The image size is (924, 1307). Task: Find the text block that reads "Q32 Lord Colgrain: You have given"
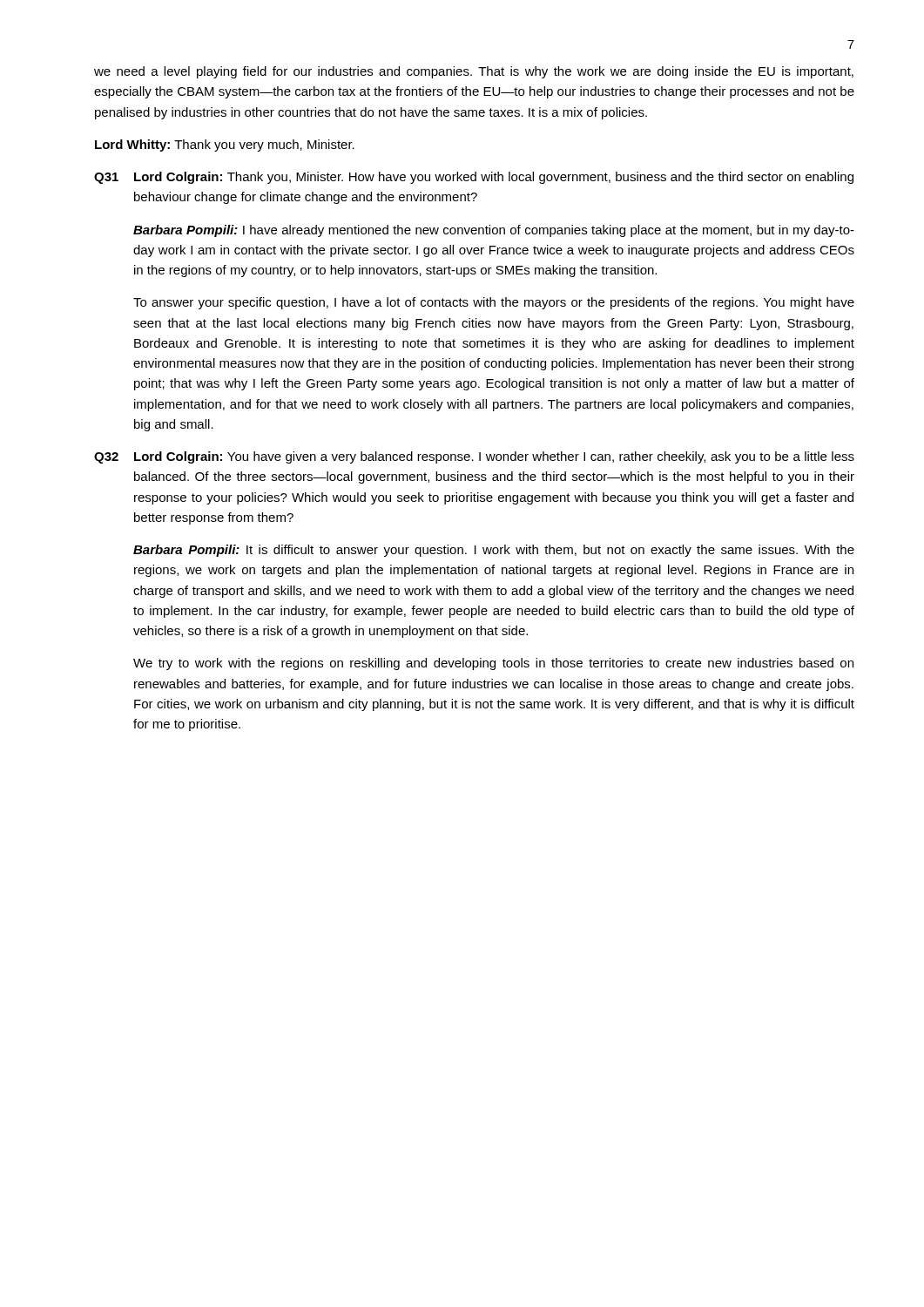[474, 487]
